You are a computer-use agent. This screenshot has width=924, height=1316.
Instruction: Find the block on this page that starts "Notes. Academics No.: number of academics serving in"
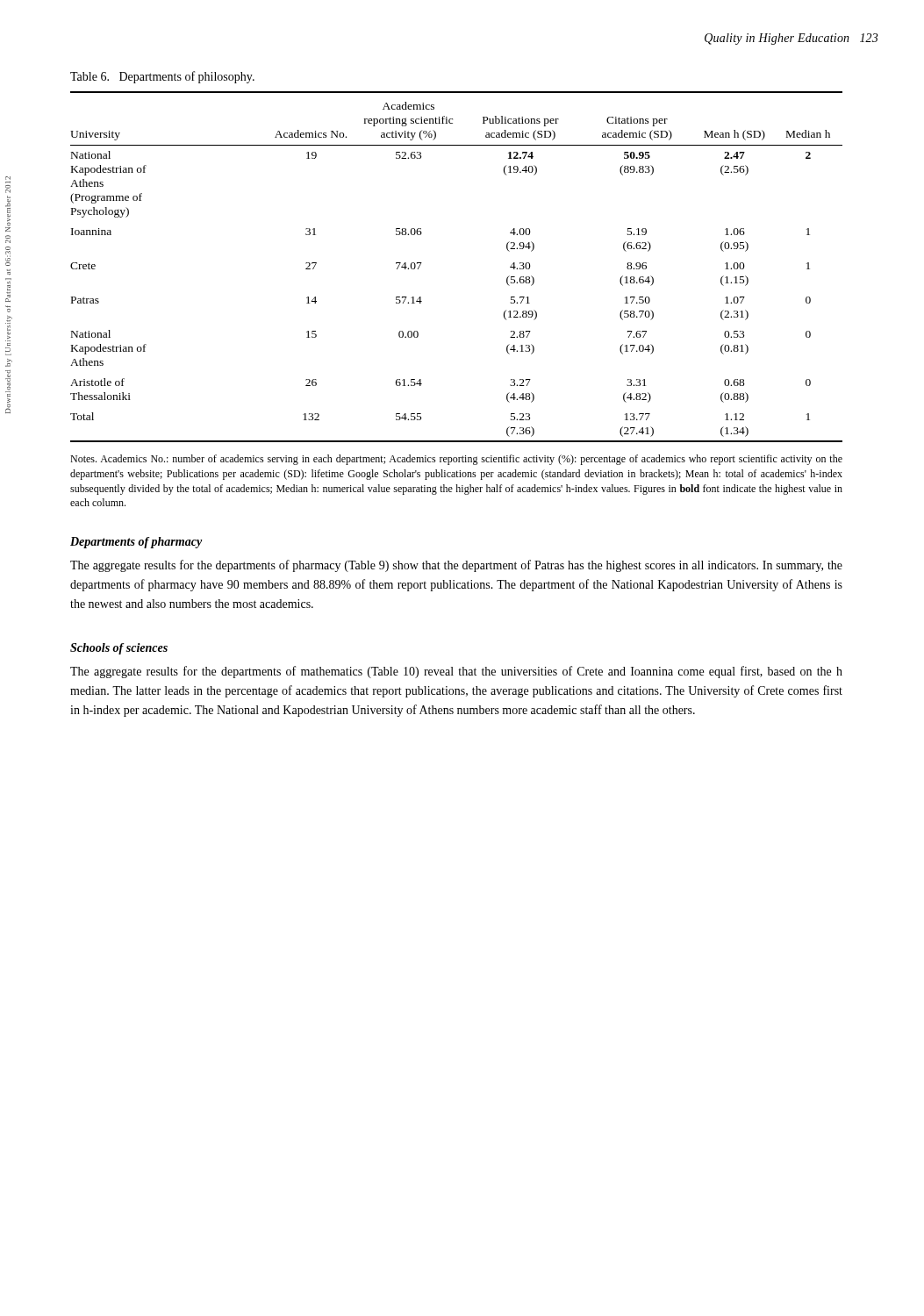456,481
